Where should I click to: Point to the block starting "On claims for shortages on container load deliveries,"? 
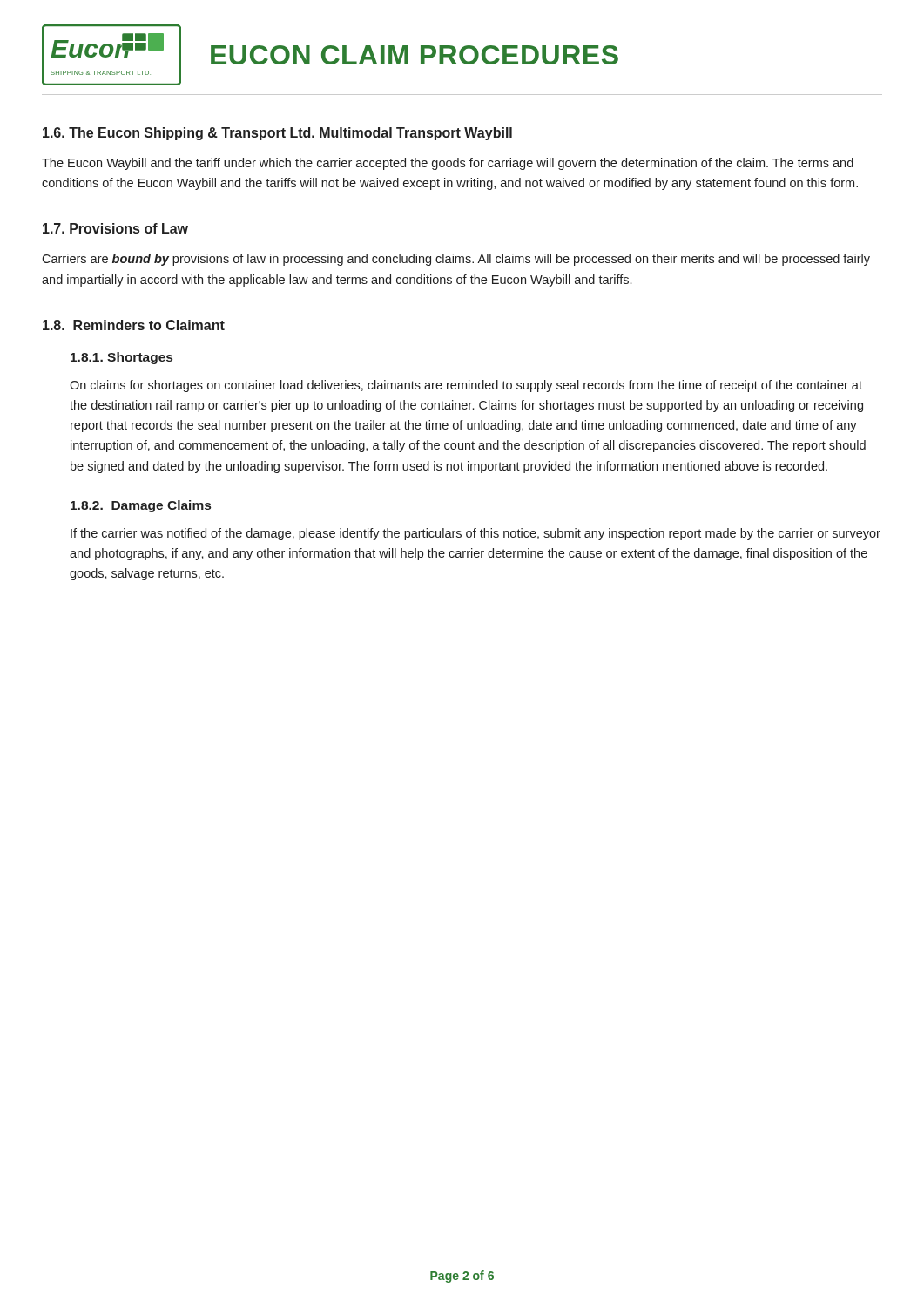click(468, 425)
